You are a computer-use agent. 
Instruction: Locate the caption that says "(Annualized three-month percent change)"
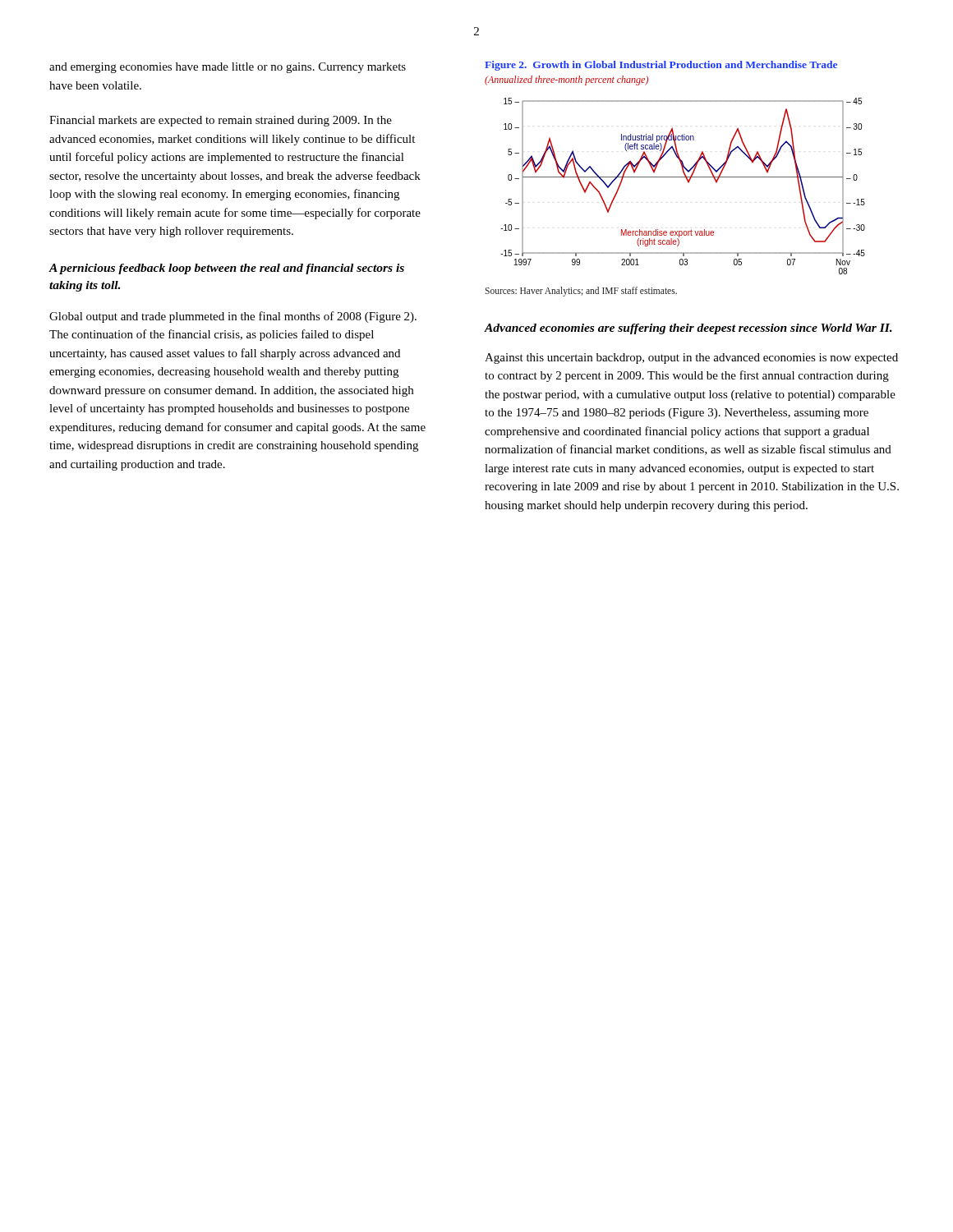567,80
